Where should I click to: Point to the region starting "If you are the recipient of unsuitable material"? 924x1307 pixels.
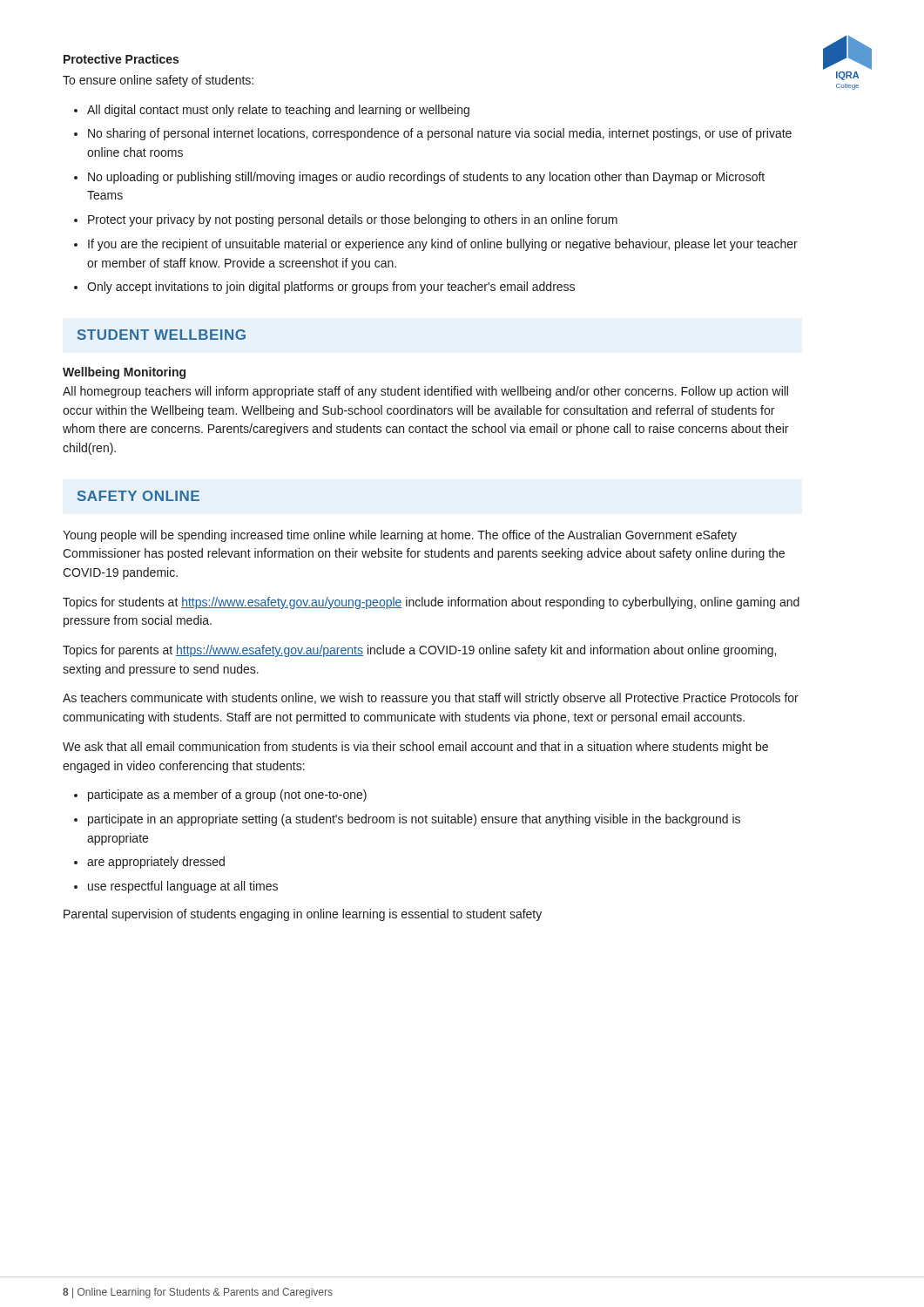pos(442,253)
